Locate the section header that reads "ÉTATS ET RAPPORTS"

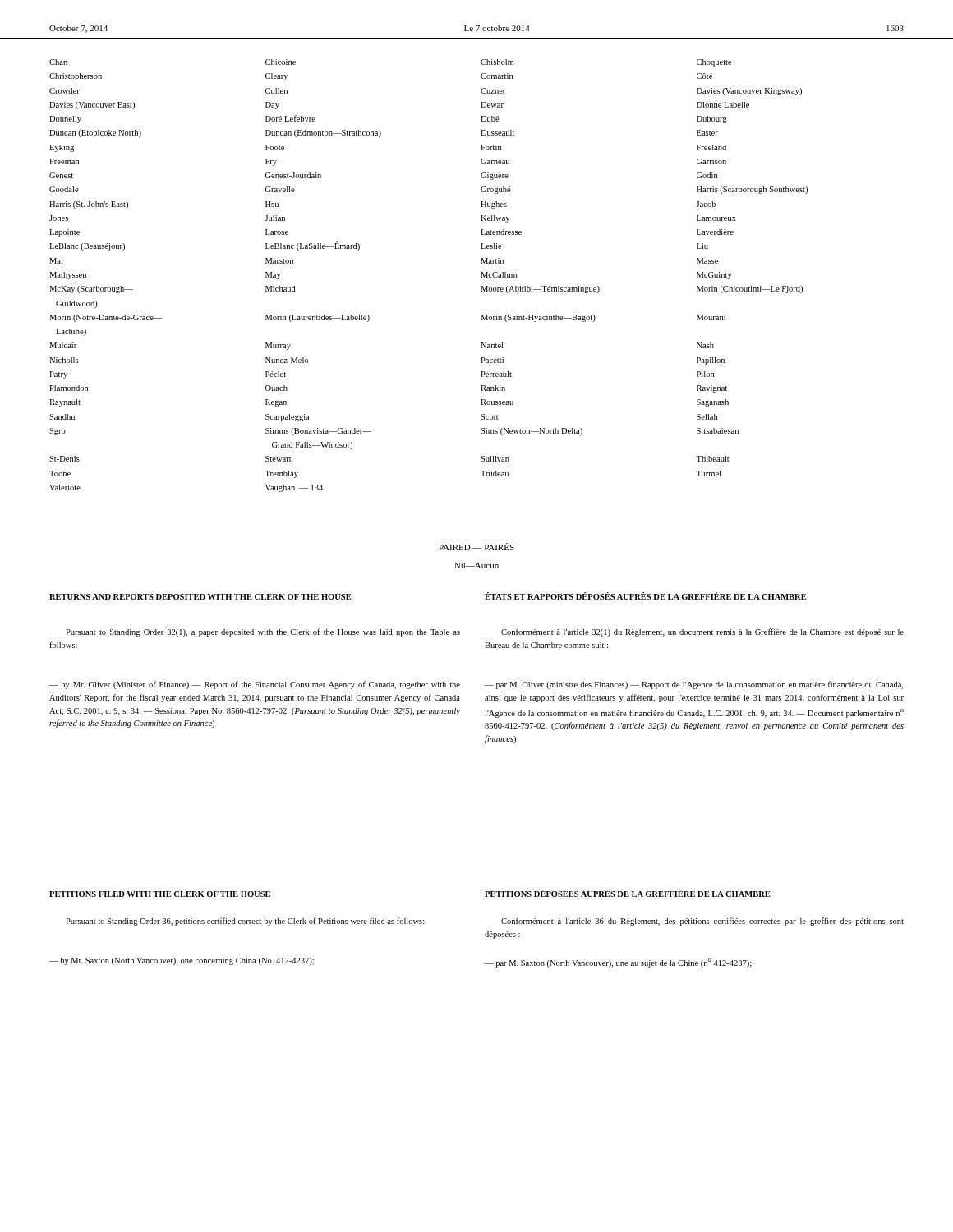point(694,597)
